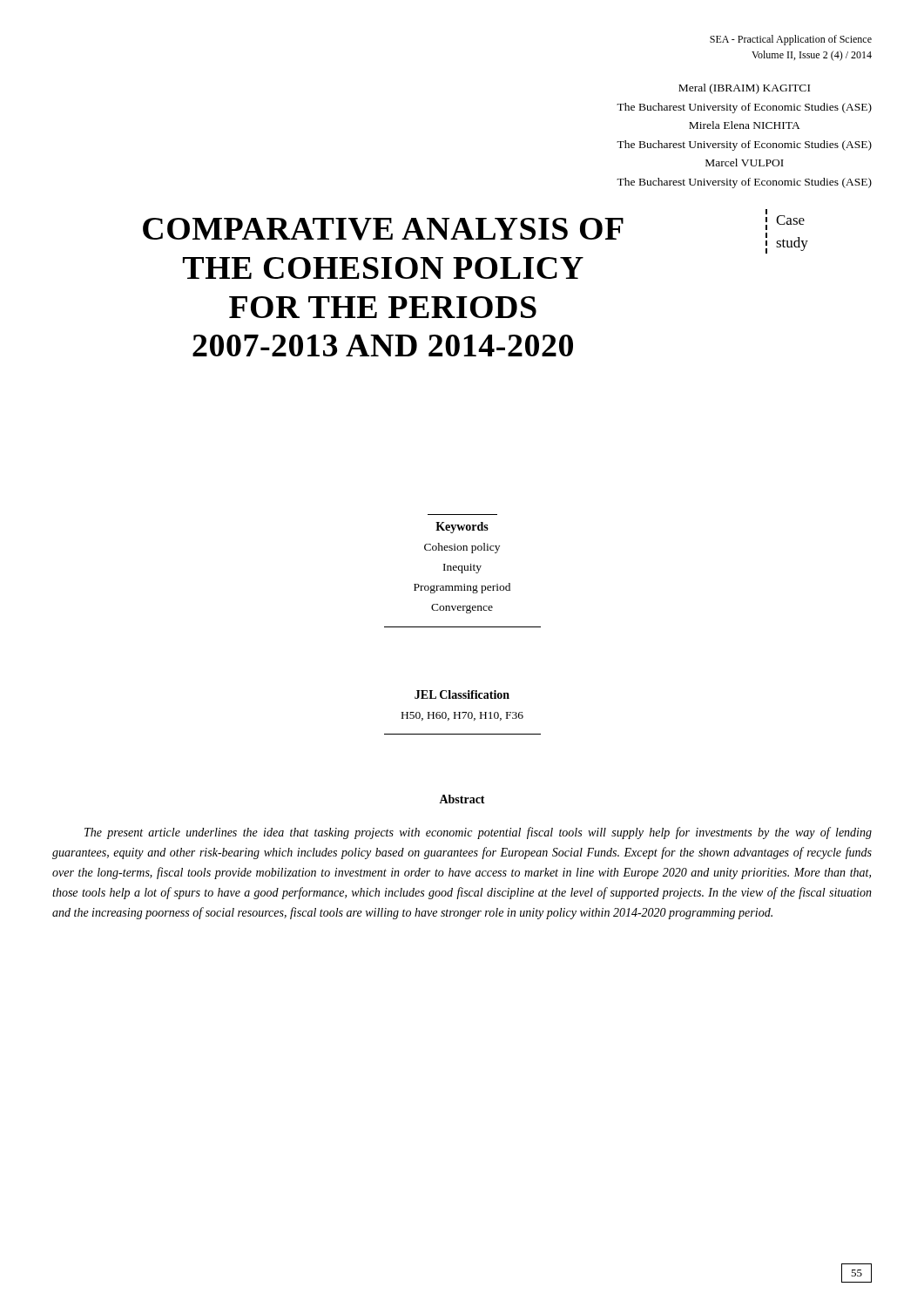
Task: Point to the text block starting "The present article underlines the"
Action: point(462,873)
